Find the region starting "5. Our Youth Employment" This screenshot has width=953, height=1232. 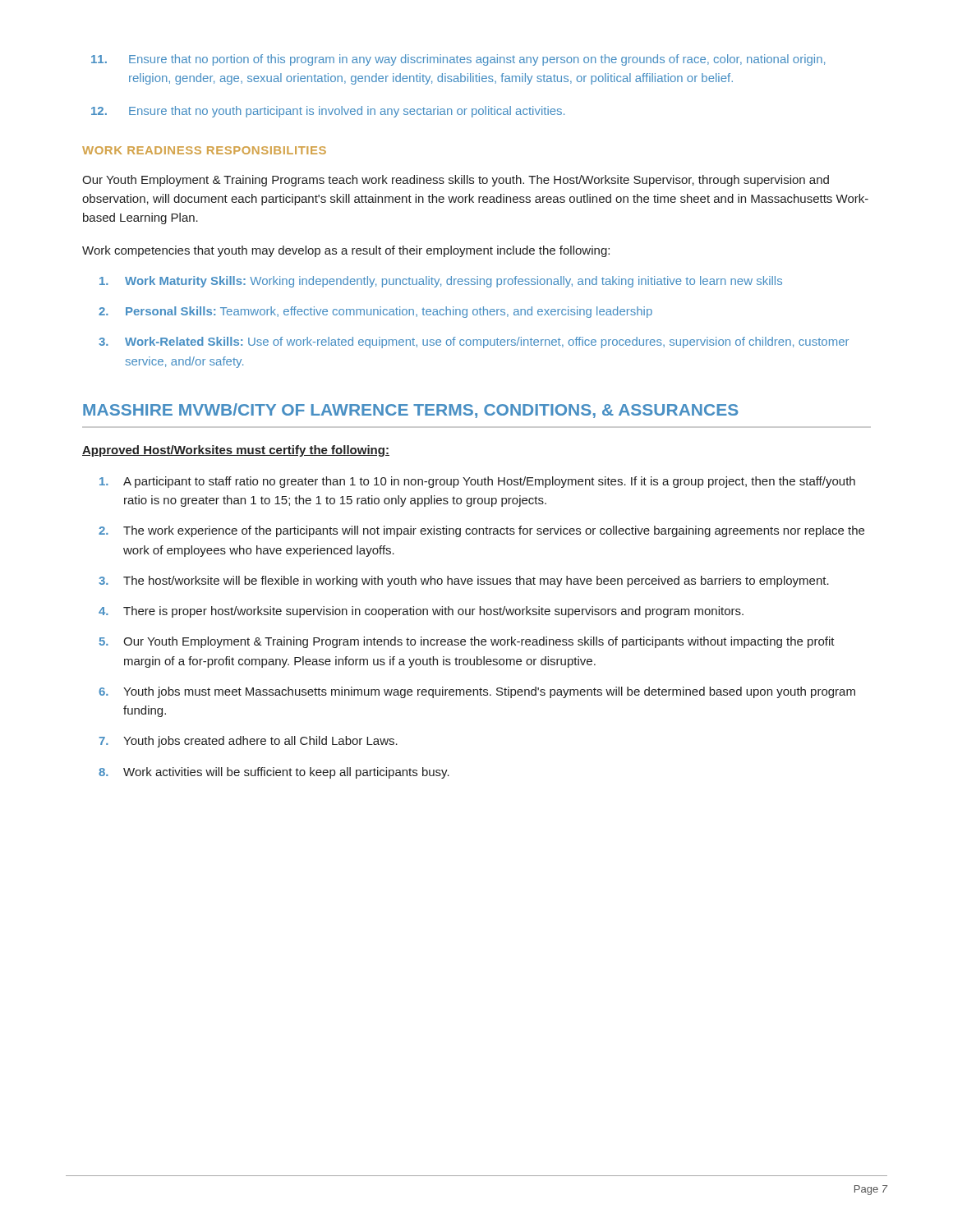[485, 651]
